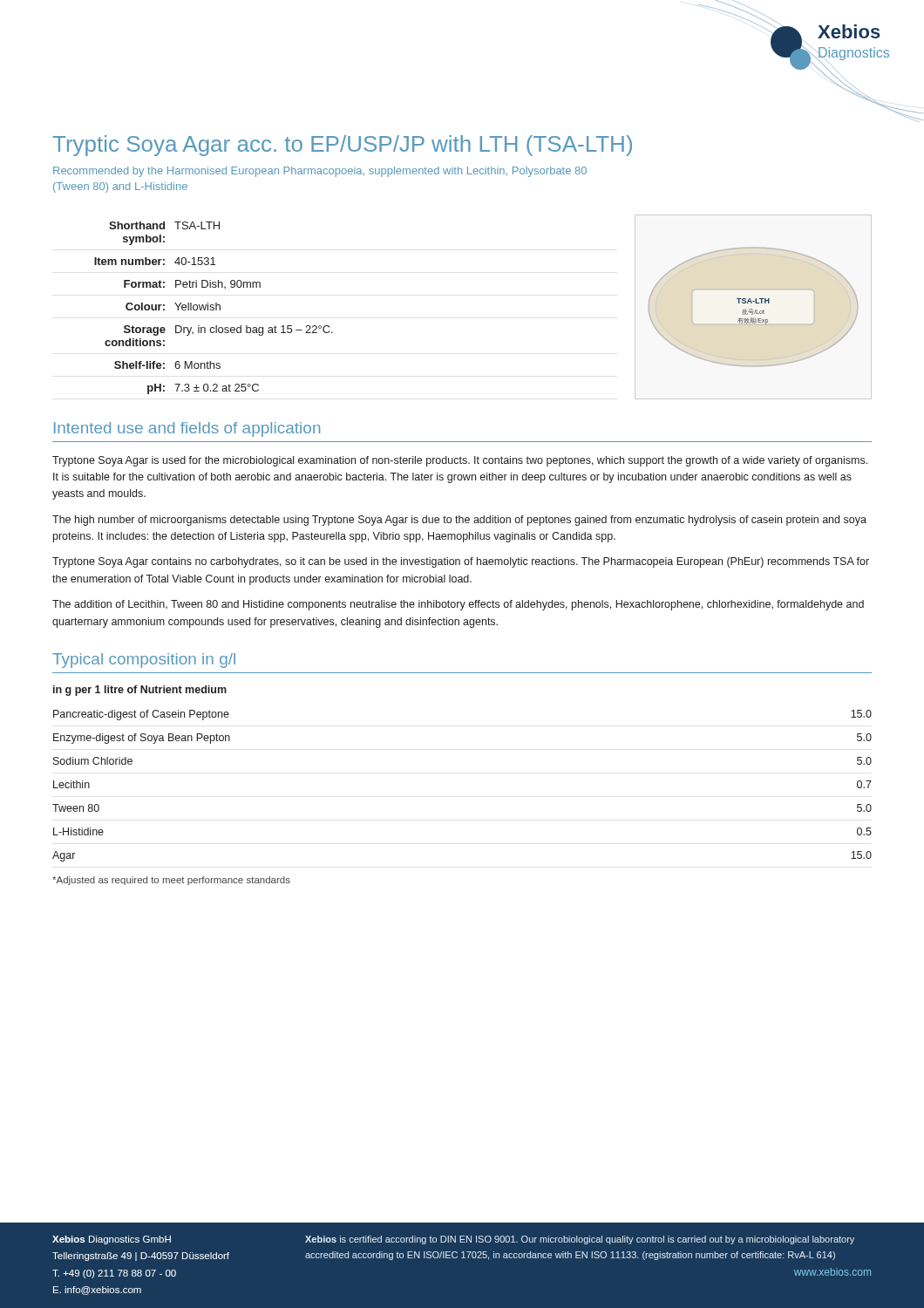Find the table that mentions "Storage conditions:"
The height and width of the screenshot is (1308, 924).
point(335,307)
